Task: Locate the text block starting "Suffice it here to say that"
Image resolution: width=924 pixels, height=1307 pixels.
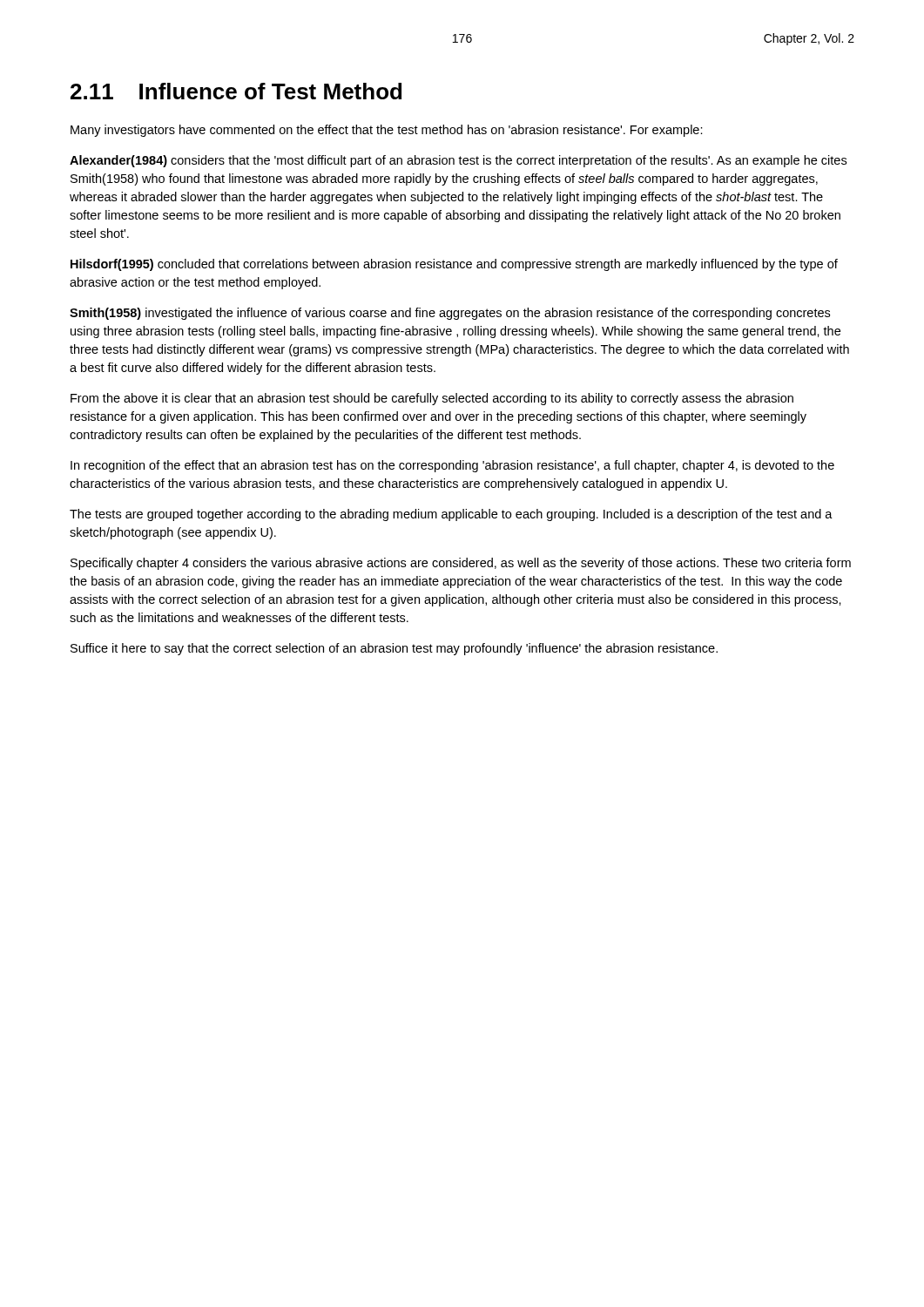Action: point(462,649)
